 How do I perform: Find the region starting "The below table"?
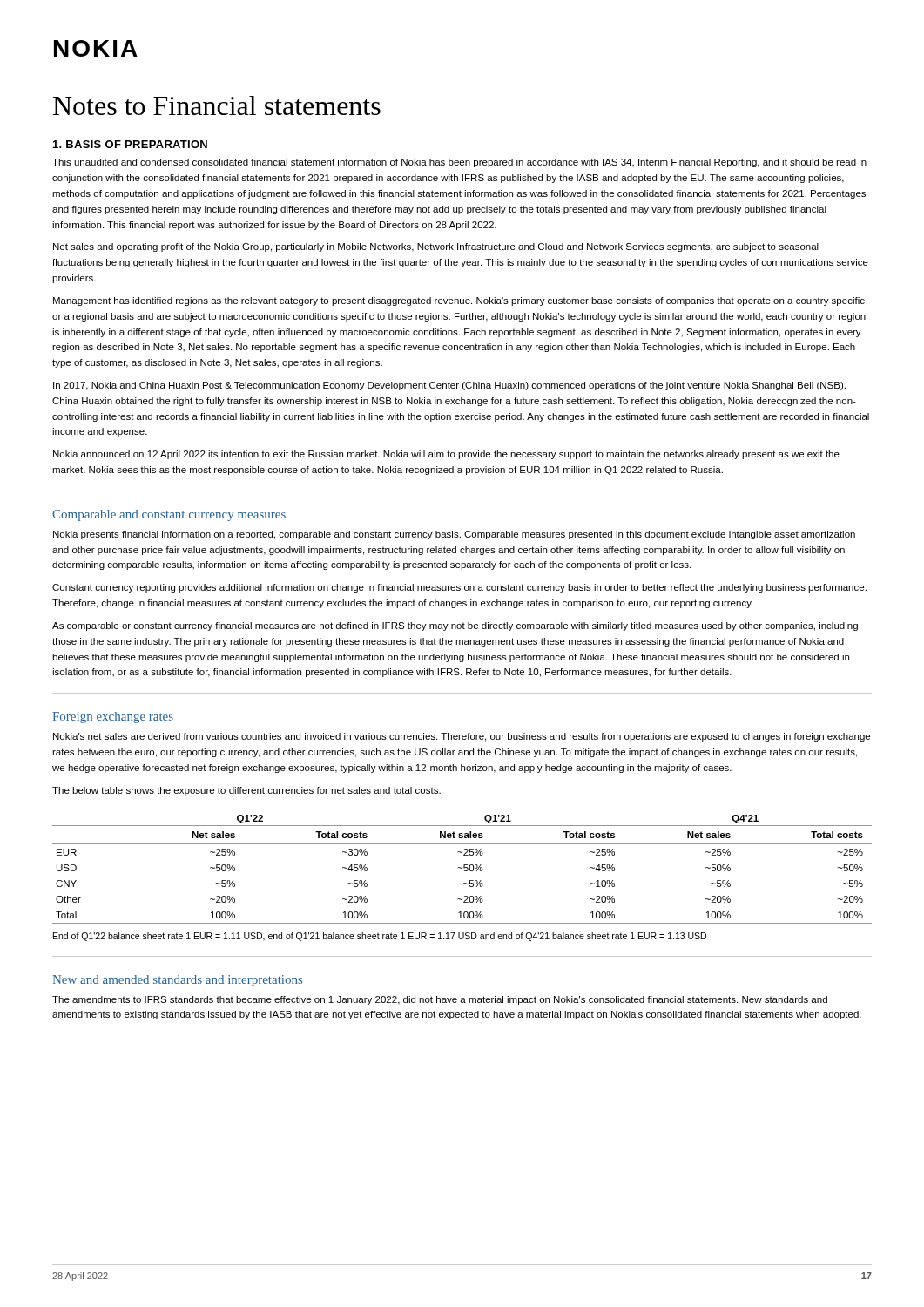246,791
